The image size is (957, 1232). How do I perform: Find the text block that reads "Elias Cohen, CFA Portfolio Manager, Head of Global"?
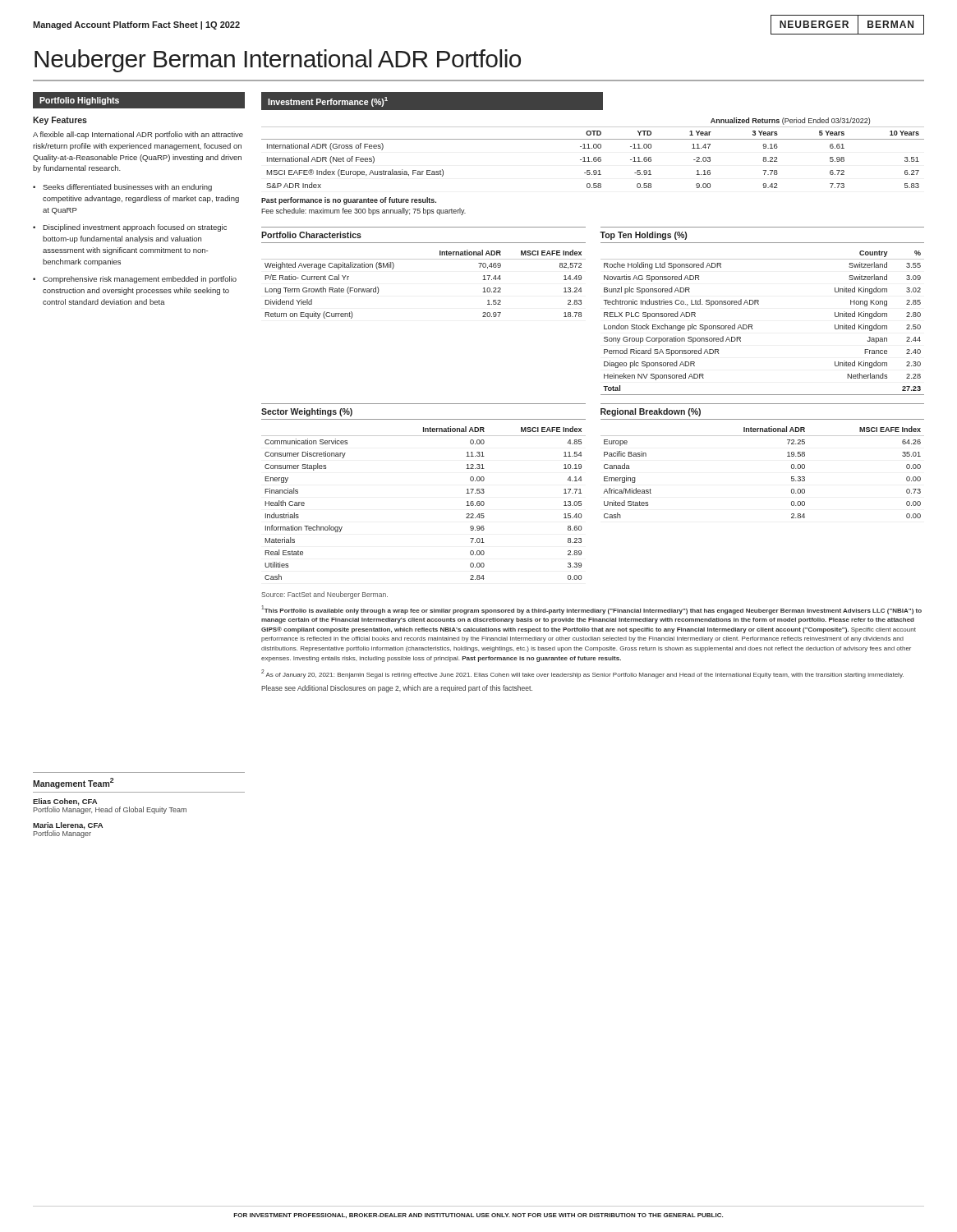coord(139,805)
